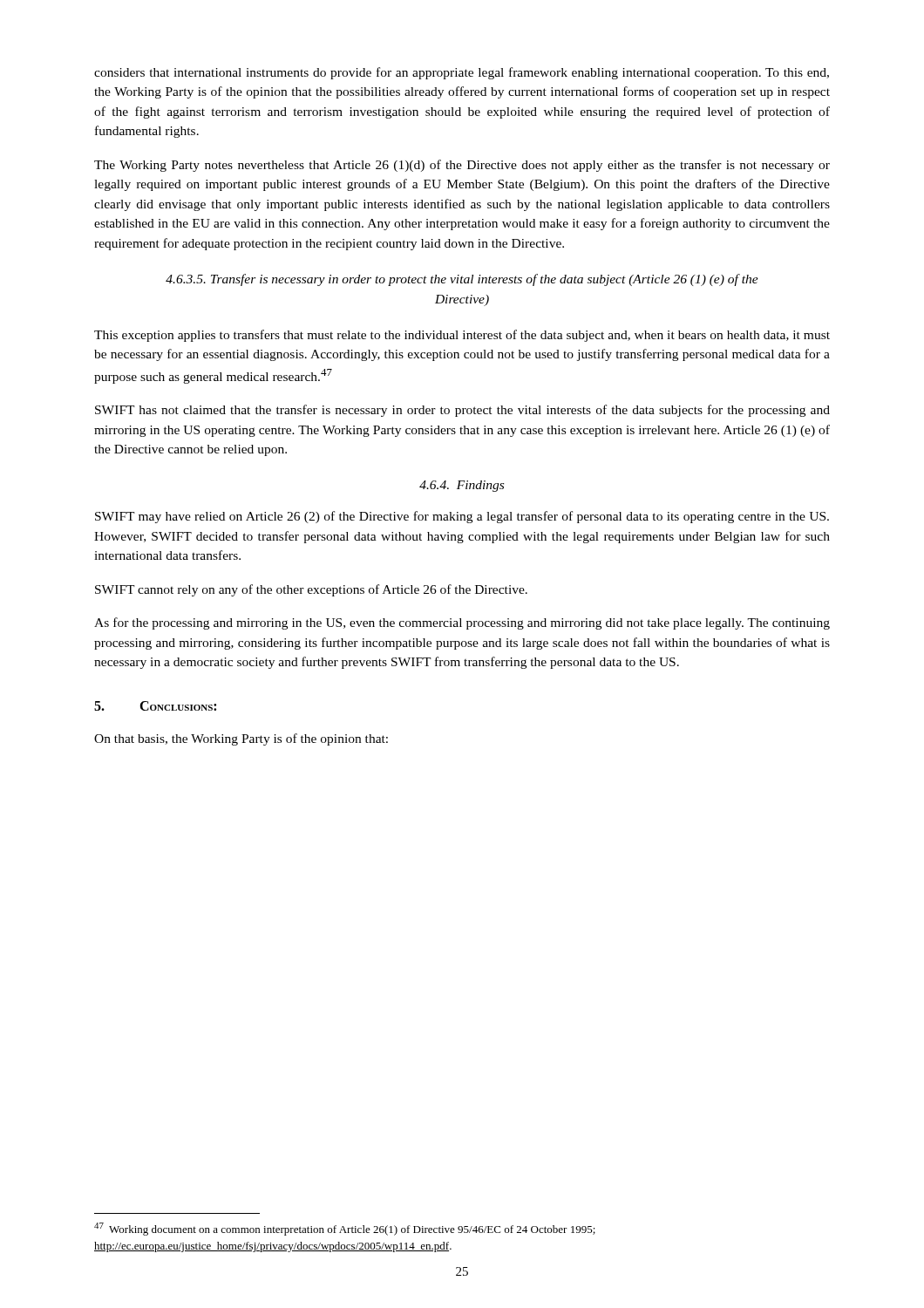The width and height of the screenshot is (924, 1308).
Task: Point to the block beginning "considers that international instruments"
Action: point(462,102)
